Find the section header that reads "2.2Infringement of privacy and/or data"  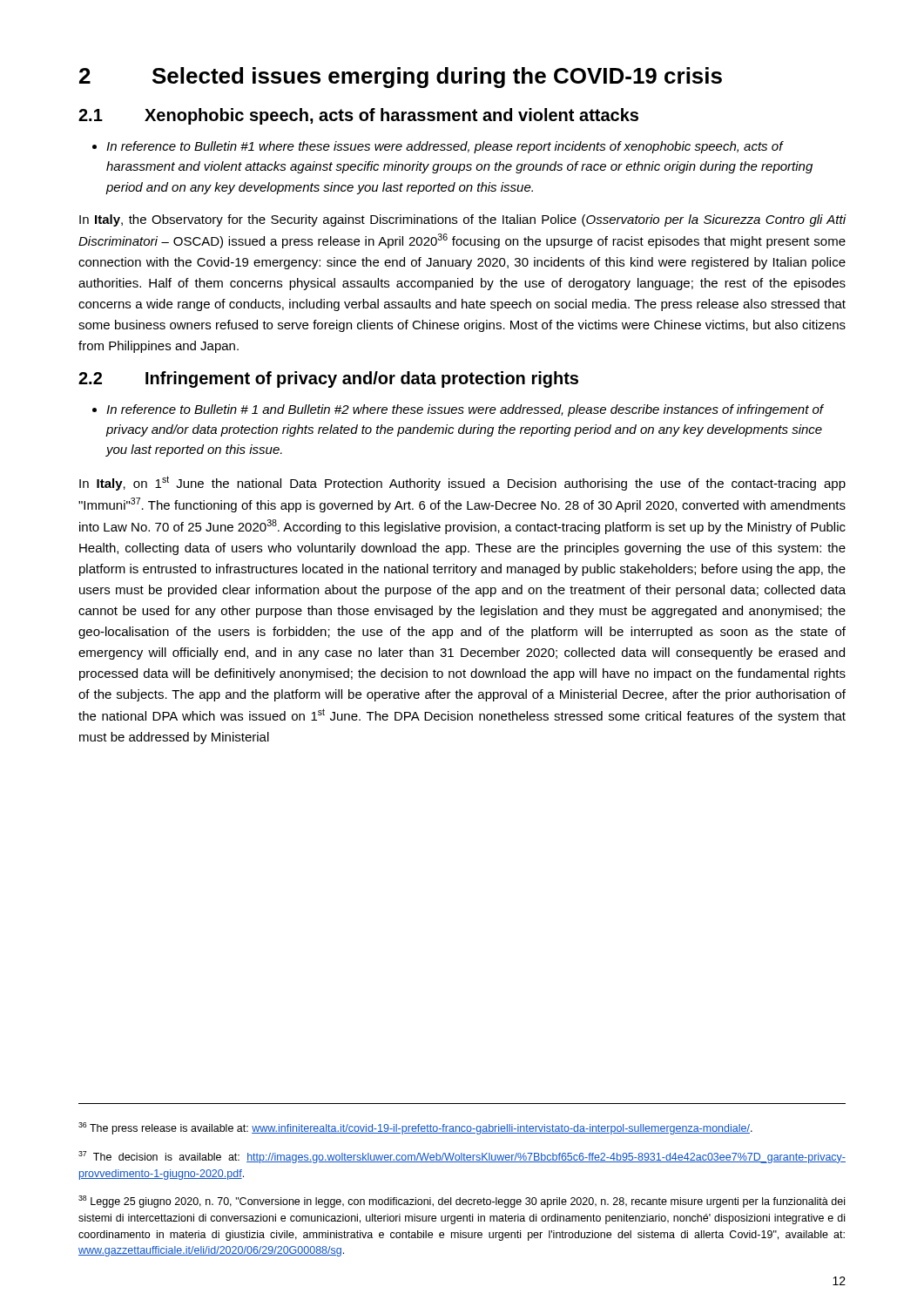pyautogui.click(x=462, y=378)
